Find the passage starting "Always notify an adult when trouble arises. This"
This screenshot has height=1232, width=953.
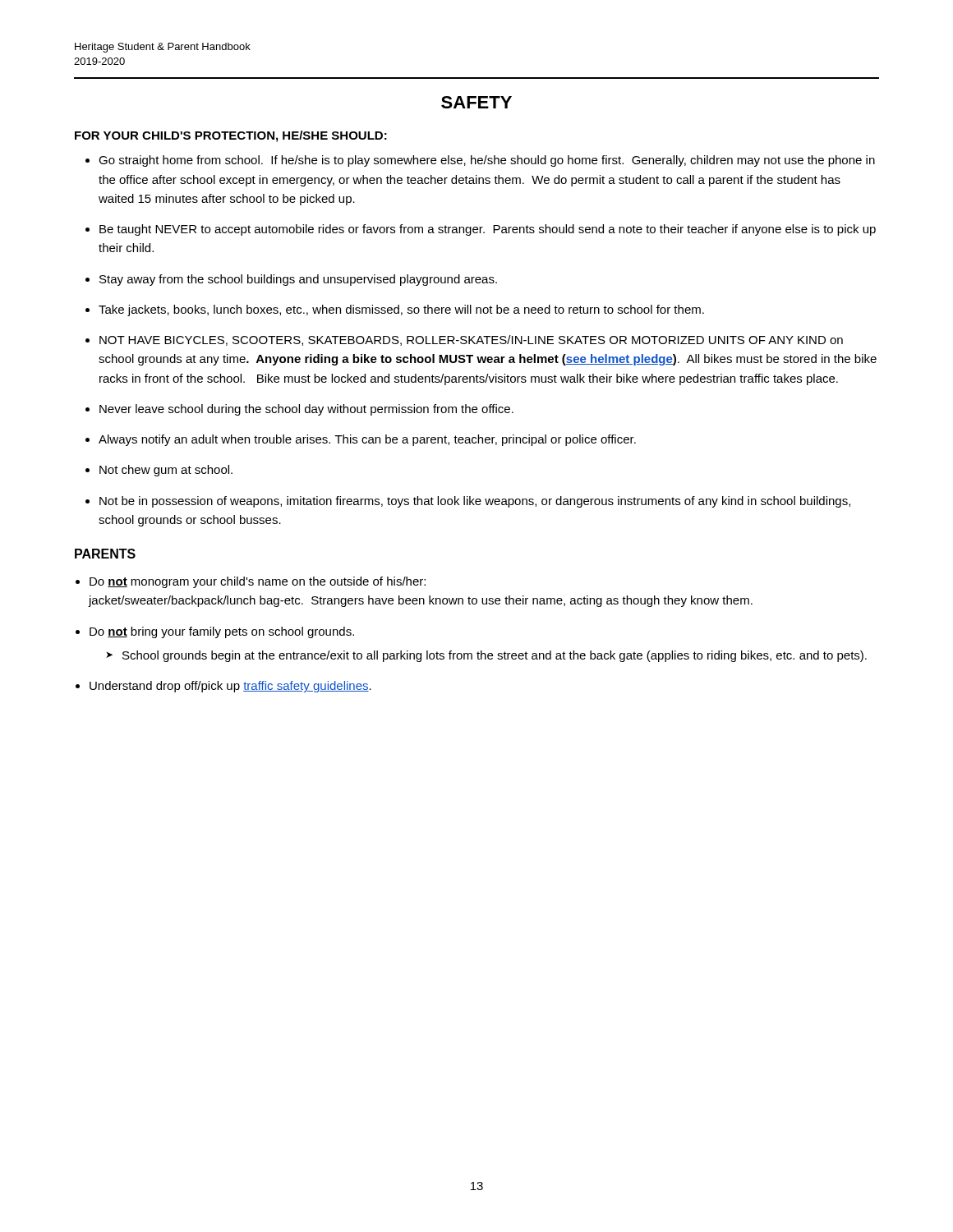(x=368, y=439)
